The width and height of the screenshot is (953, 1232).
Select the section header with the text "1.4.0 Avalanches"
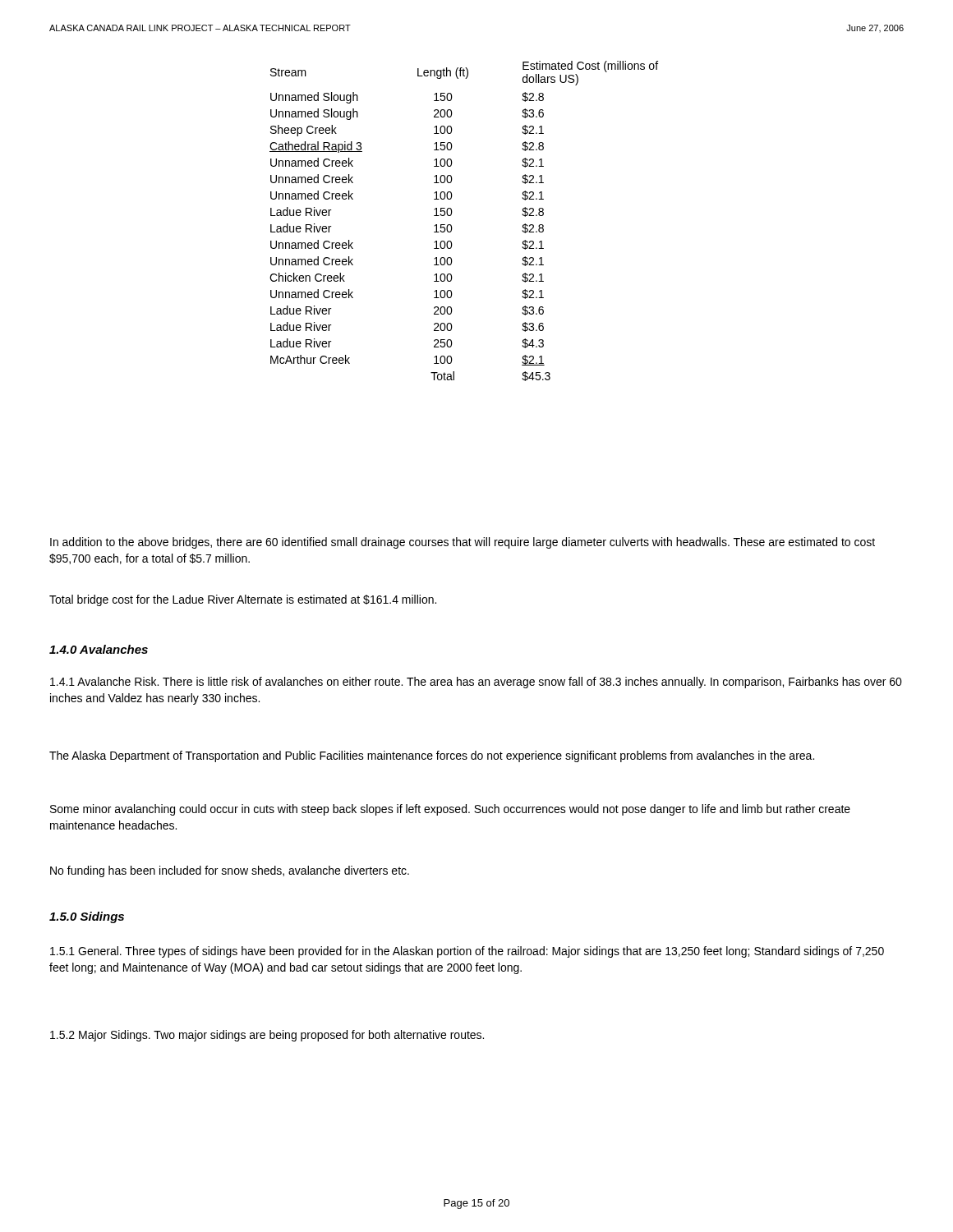(99, 649)
